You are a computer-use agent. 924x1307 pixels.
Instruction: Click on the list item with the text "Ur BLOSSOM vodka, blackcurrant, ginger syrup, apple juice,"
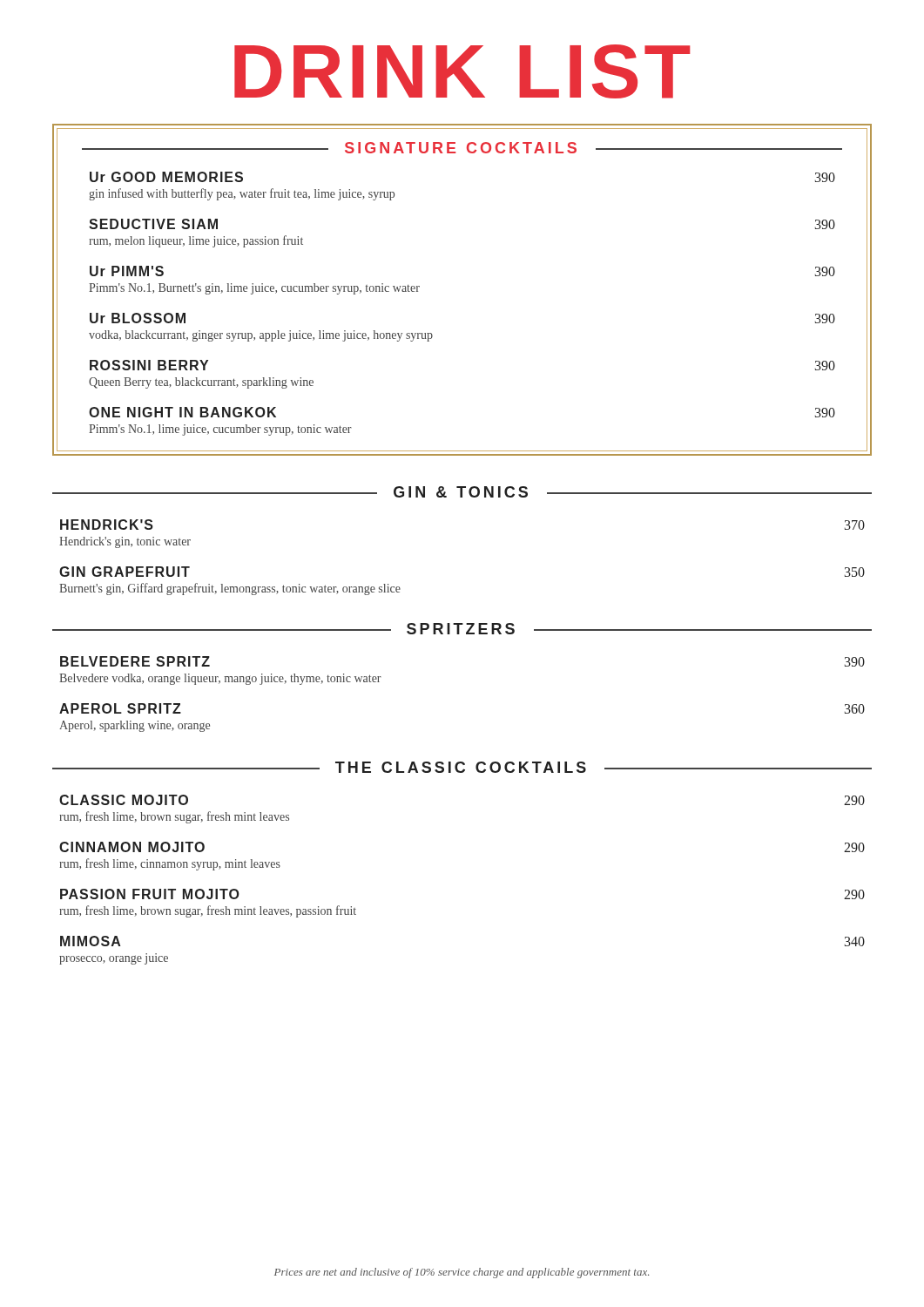pyautogui.click(x=139, y=317)
